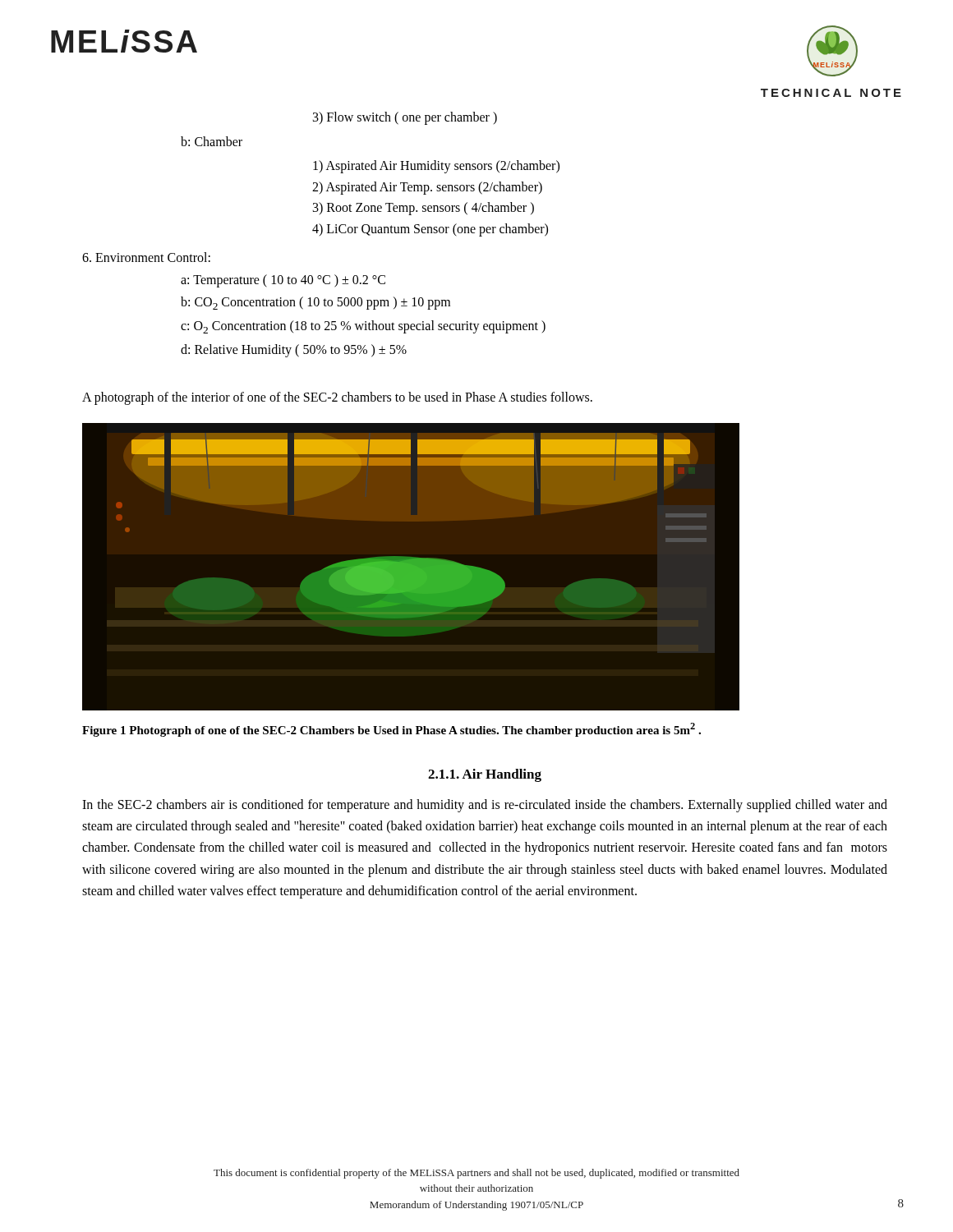953x1232 pixels.
Task: Find the logo
Action: (832, 62)
